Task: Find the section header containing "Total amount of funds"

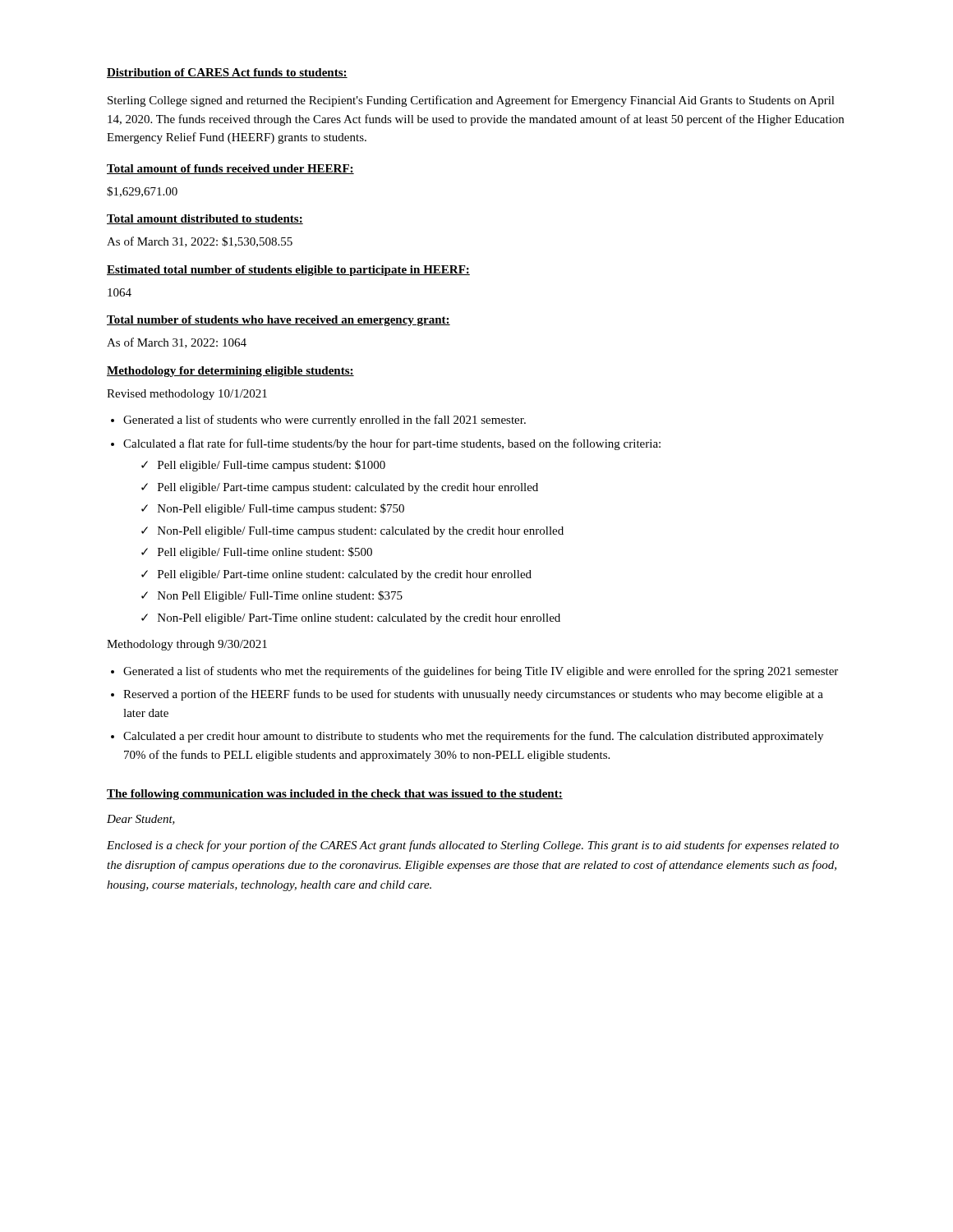Action: tap(230, 168)
